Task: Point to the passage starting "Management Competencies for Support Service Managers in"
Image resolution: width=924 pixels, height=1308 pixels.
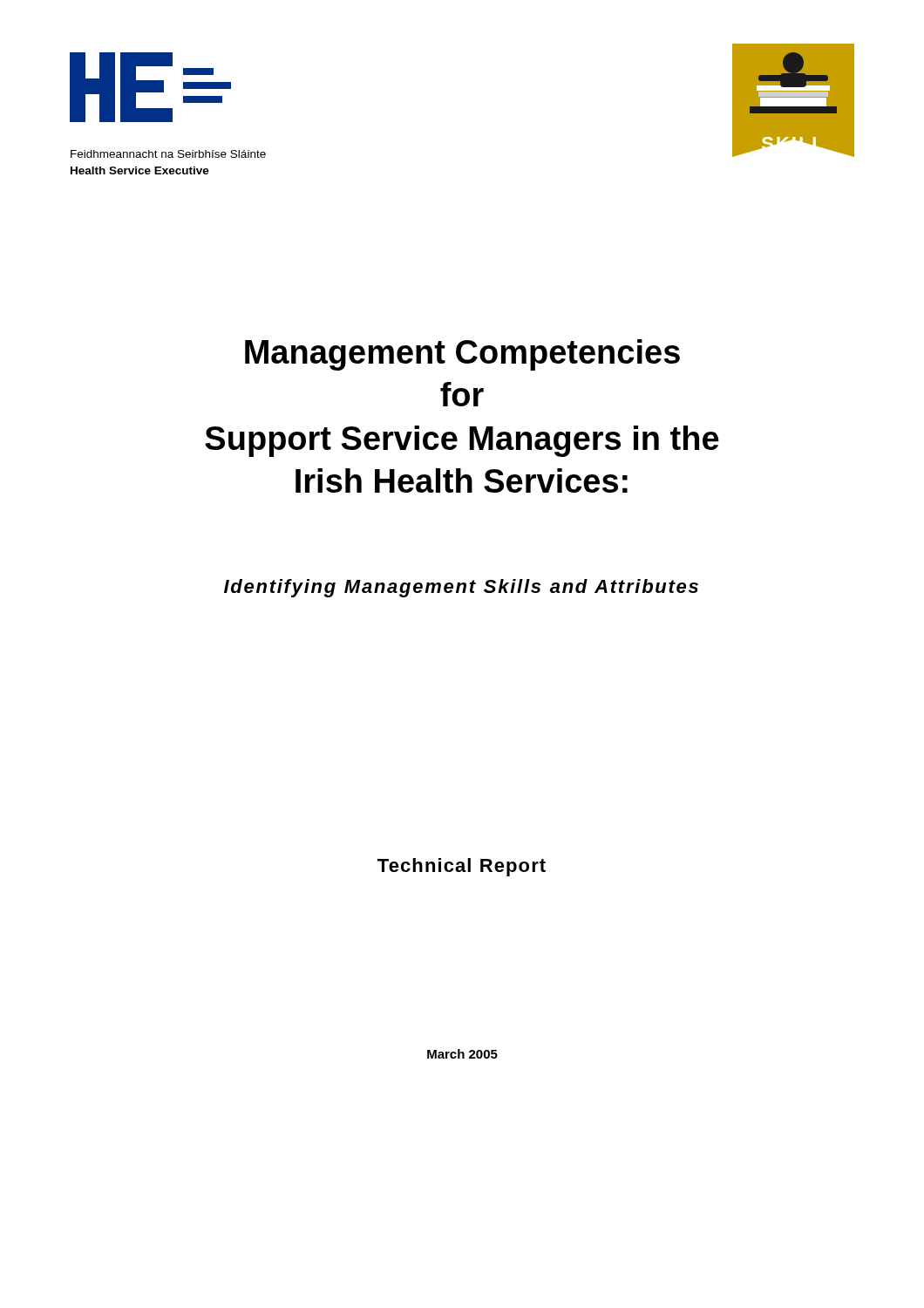Action: pos(462,417)
